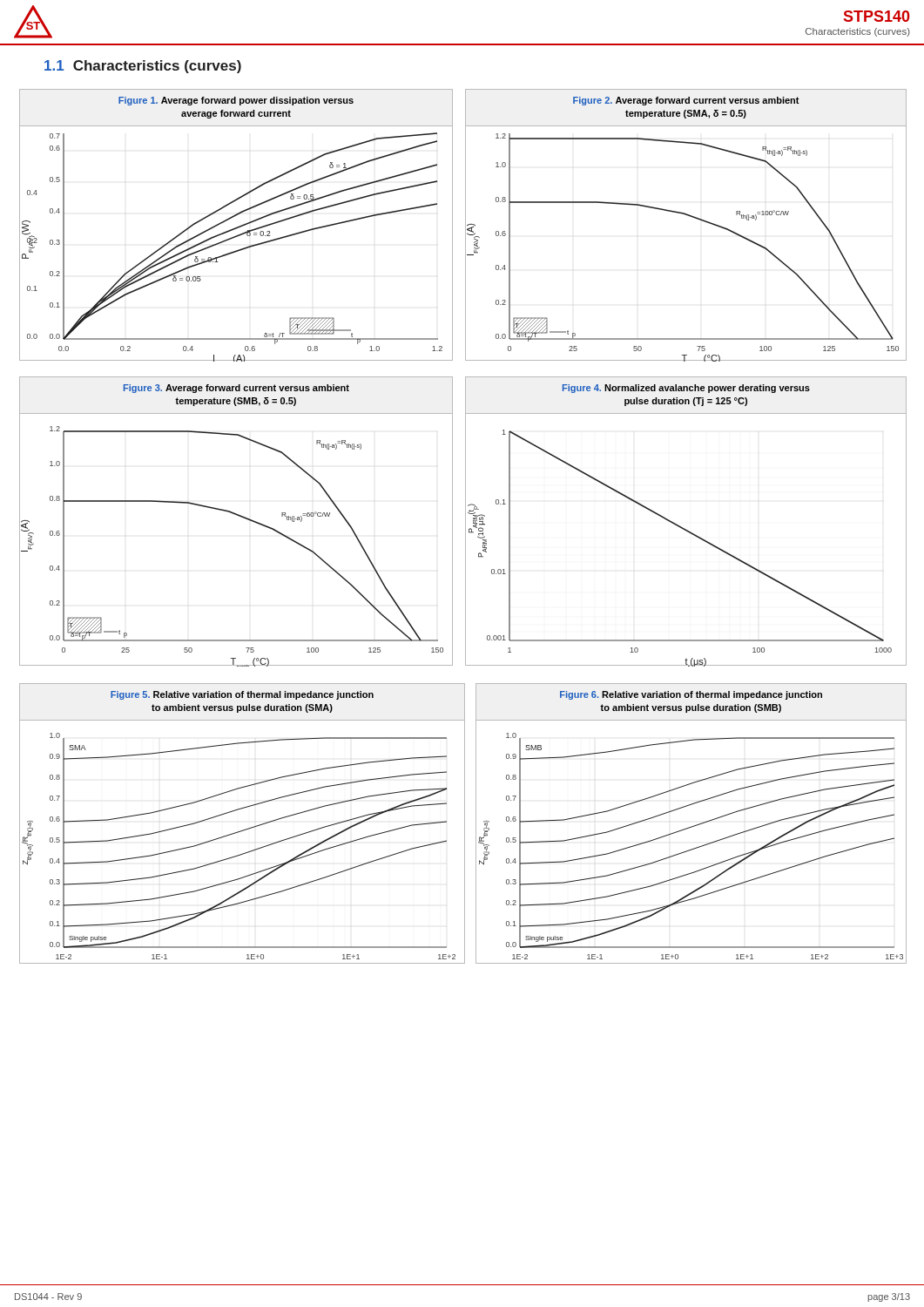924x1307 pixels.
Task: Locate a section header
Action: [x=143, y=66]
